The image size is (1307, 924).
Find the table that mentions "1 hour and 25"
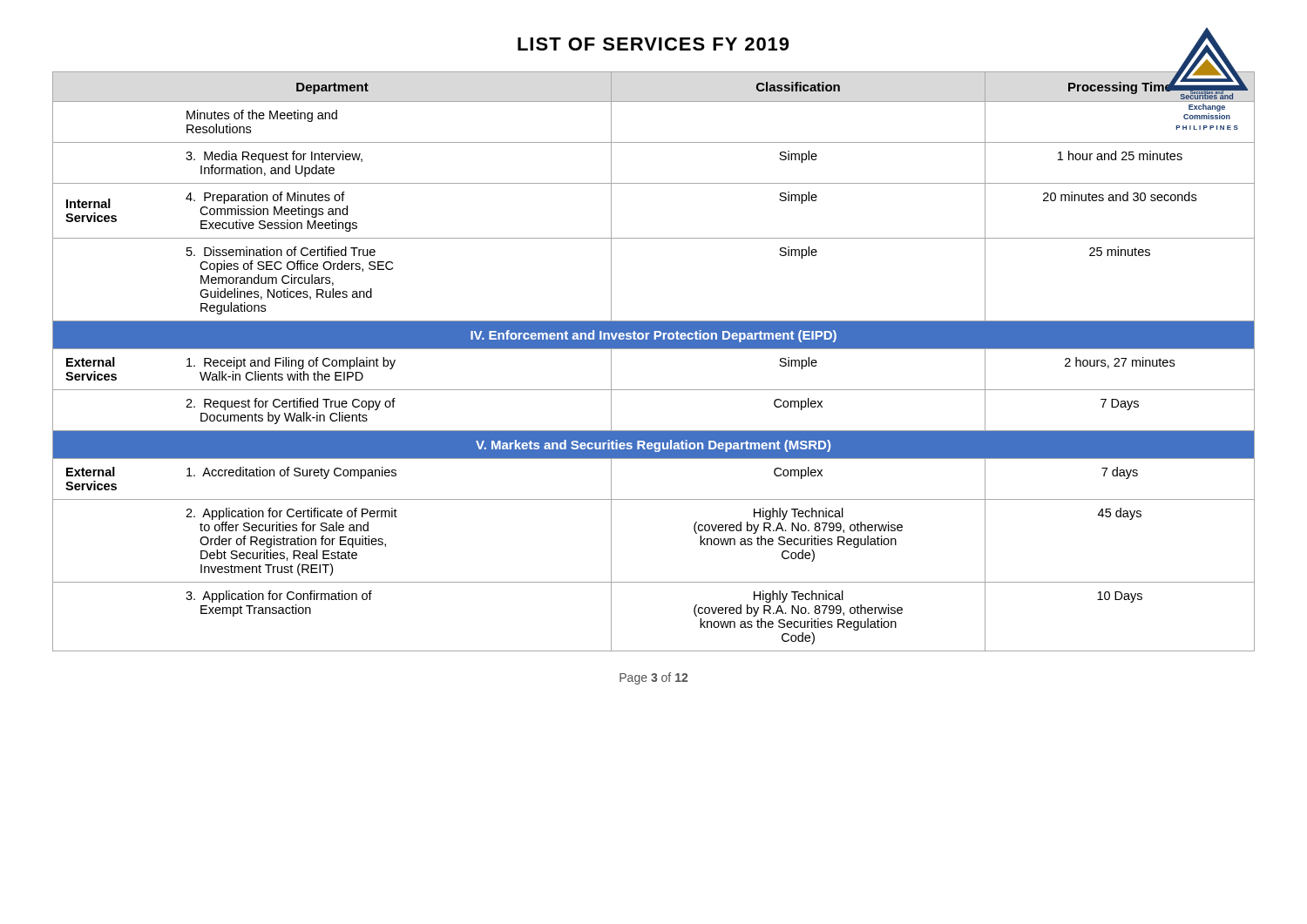pos(654,361)
